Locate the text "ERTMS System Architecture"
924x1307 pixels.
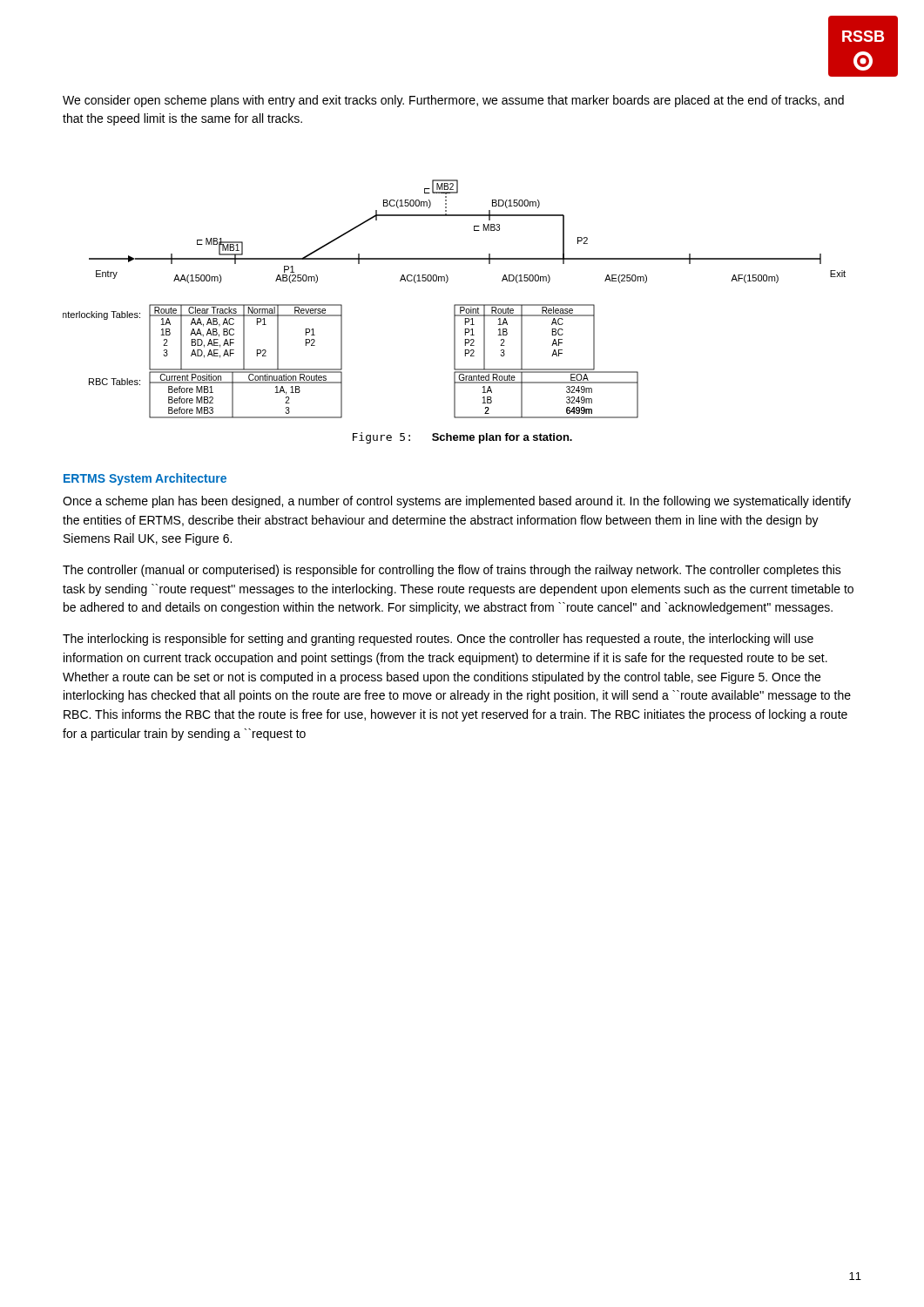pyautogui.click(x=145, y=478)
